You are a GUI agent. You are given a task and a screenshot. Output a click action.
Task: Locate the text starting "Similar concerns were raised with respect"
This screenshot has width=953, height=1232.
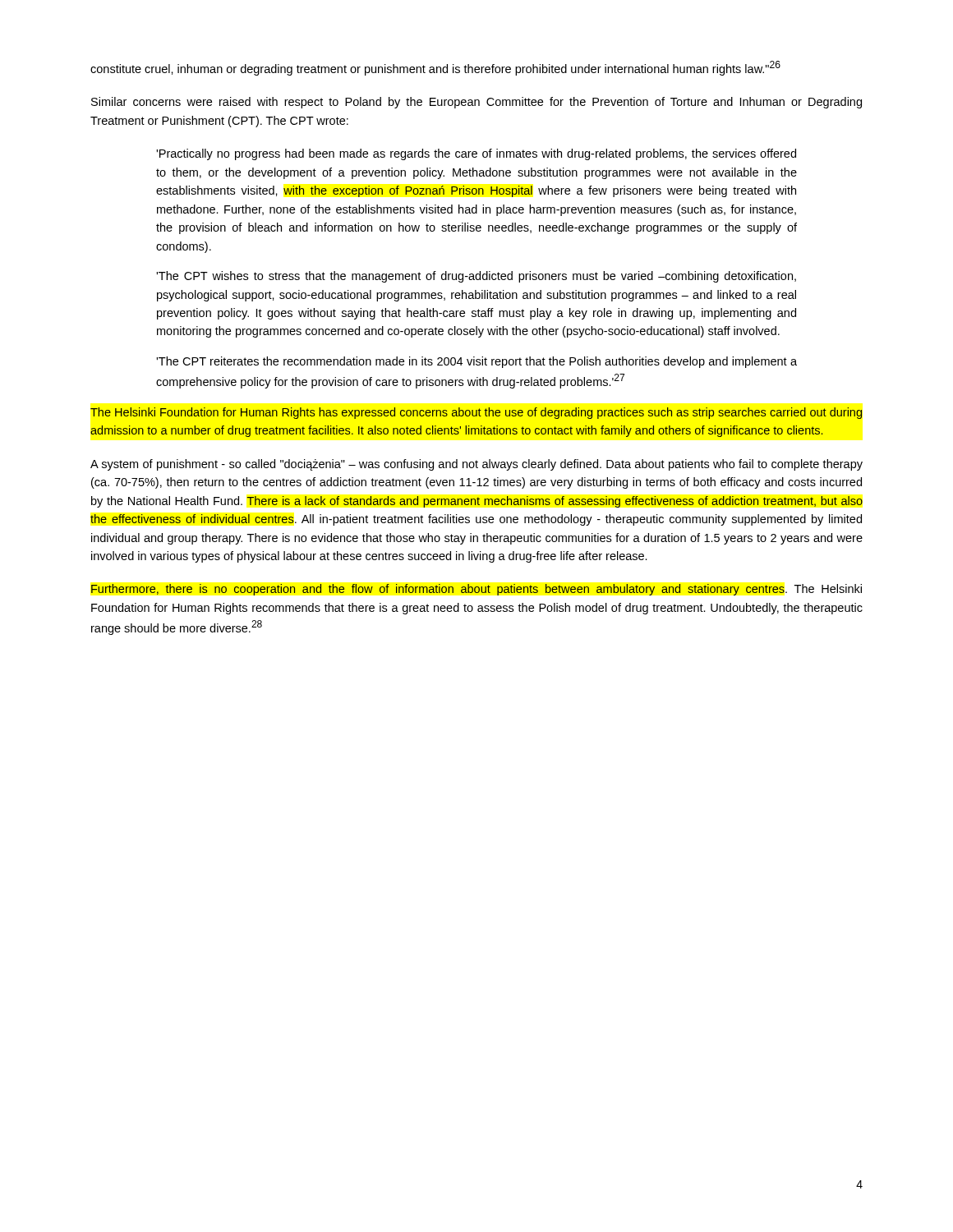(476, 111)
